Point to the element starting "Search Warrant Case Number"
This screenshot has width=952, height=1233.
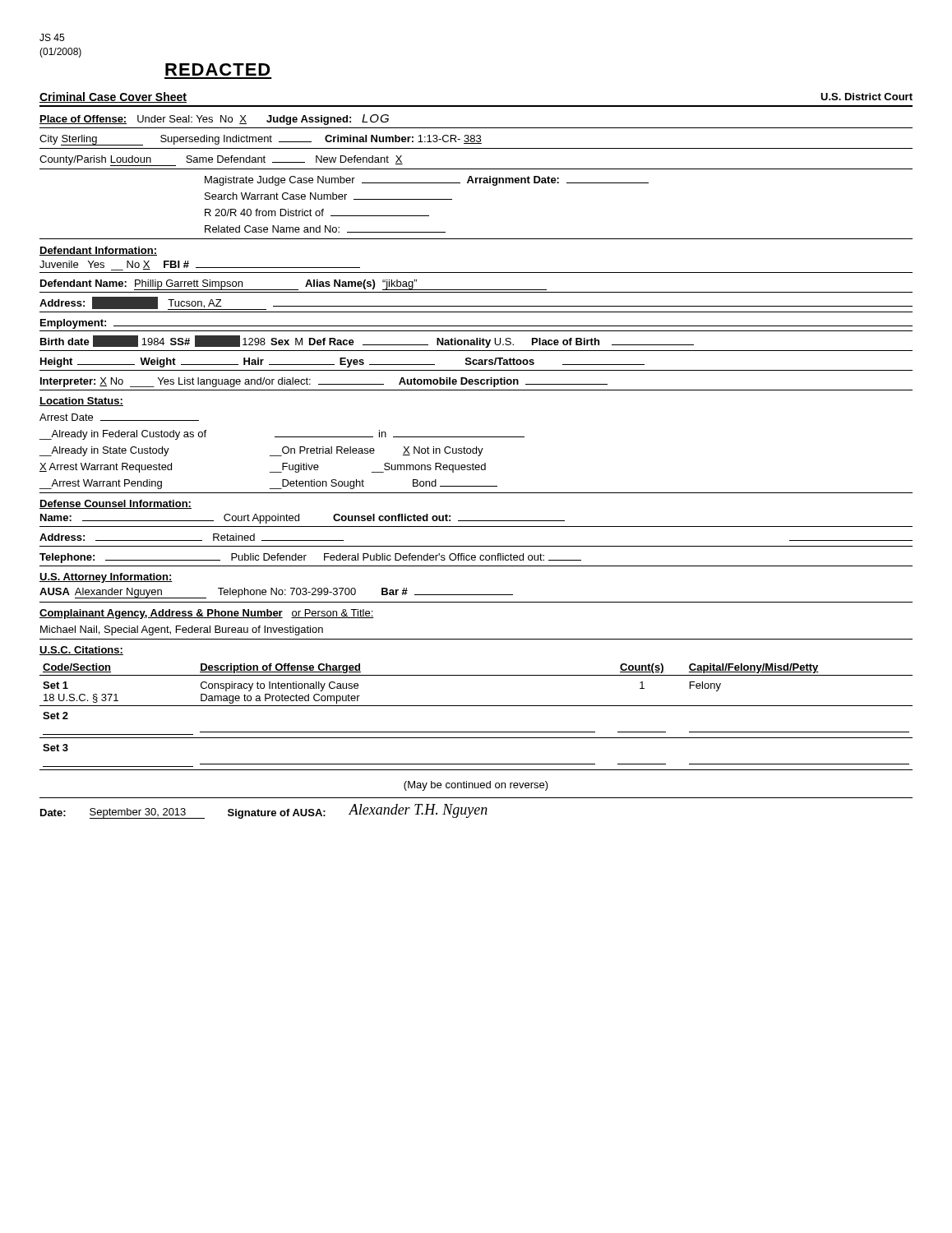tap(328, 196)
